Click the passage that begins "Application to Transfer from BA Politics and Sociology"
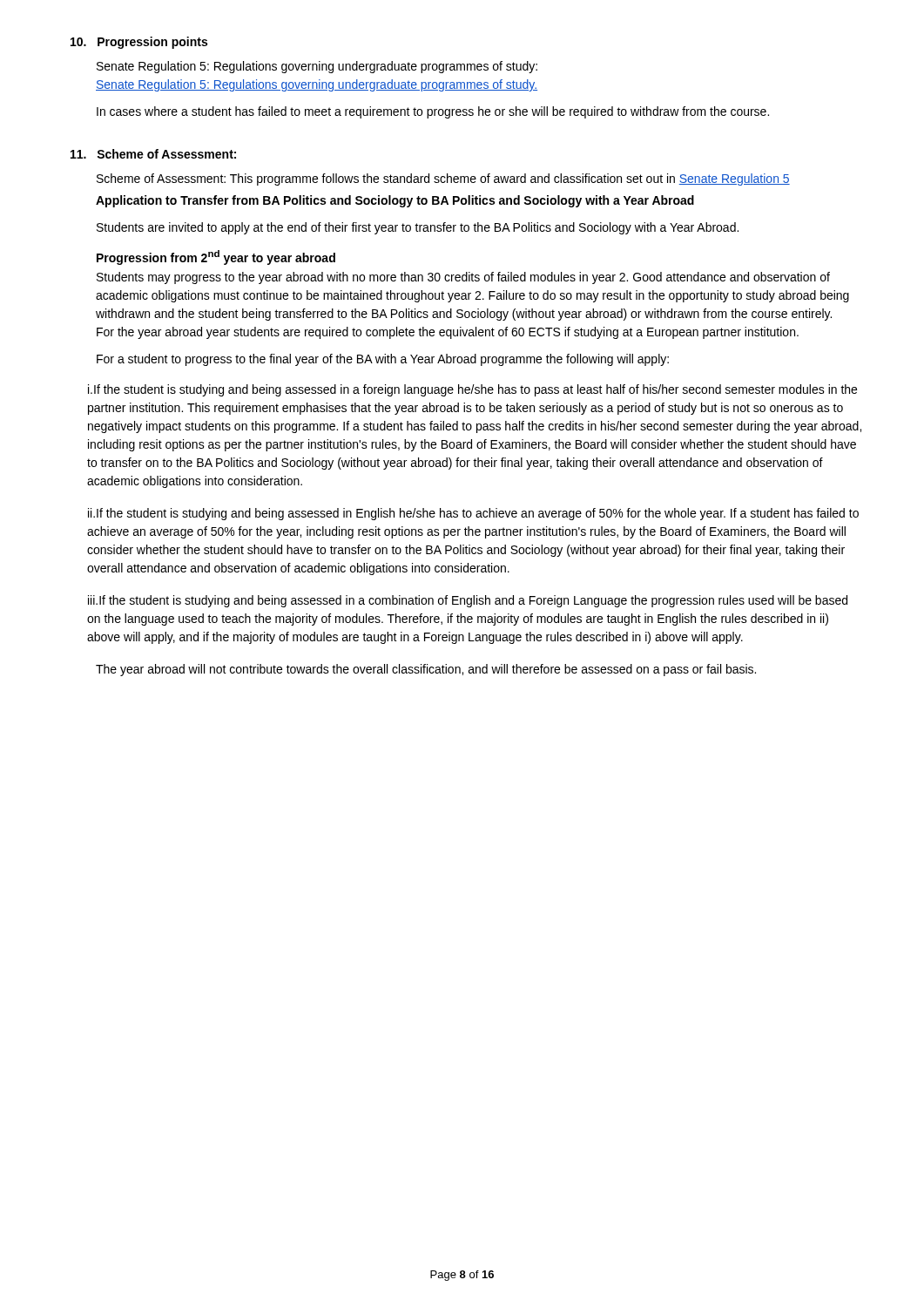Image resolution: width=924 pixels, height=1307 pixels. (x=395, y=200)
